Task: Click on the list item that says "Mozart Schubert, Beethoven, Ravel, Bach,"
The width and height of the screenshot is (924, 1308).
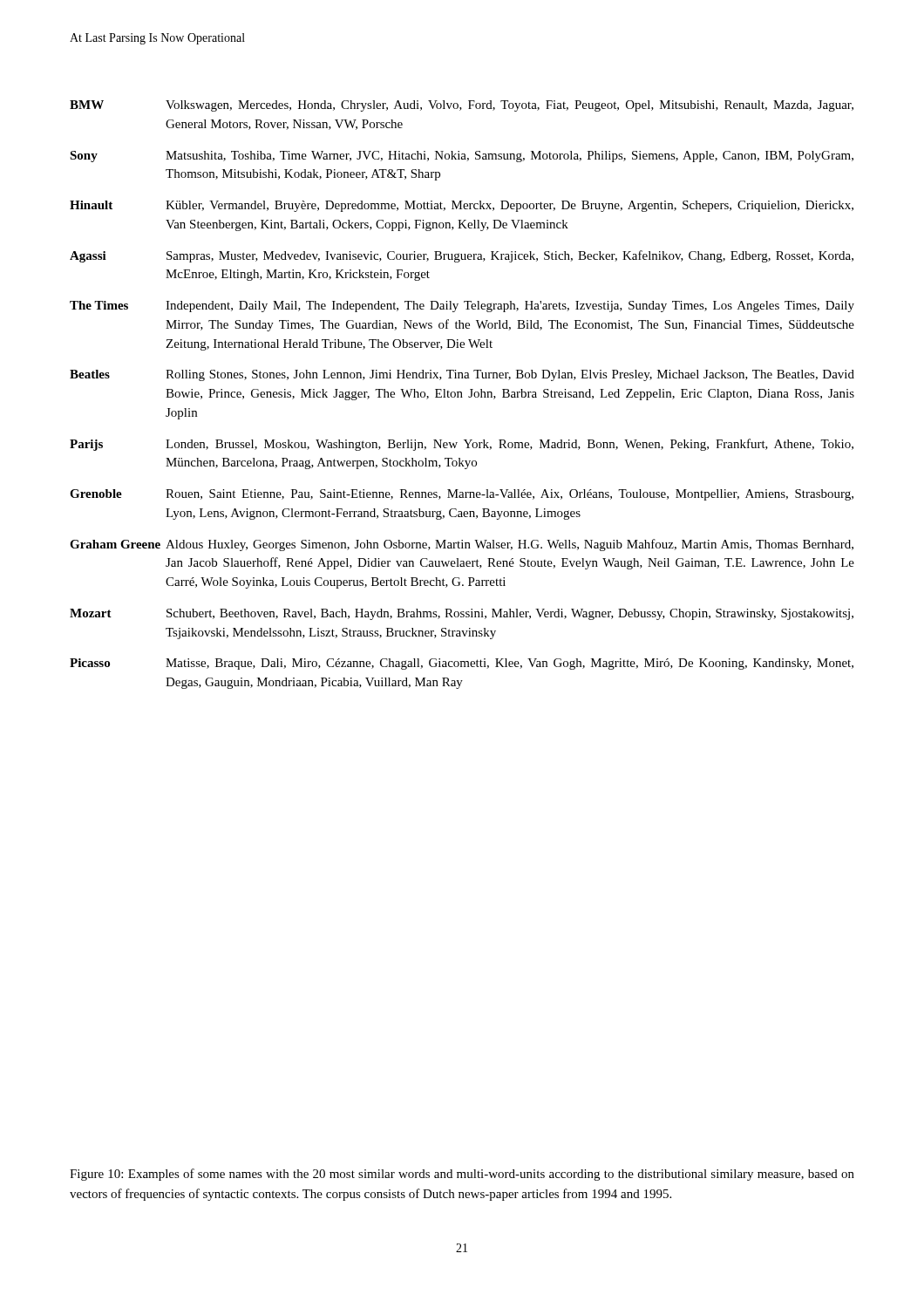Action: (x=462, y=623)
